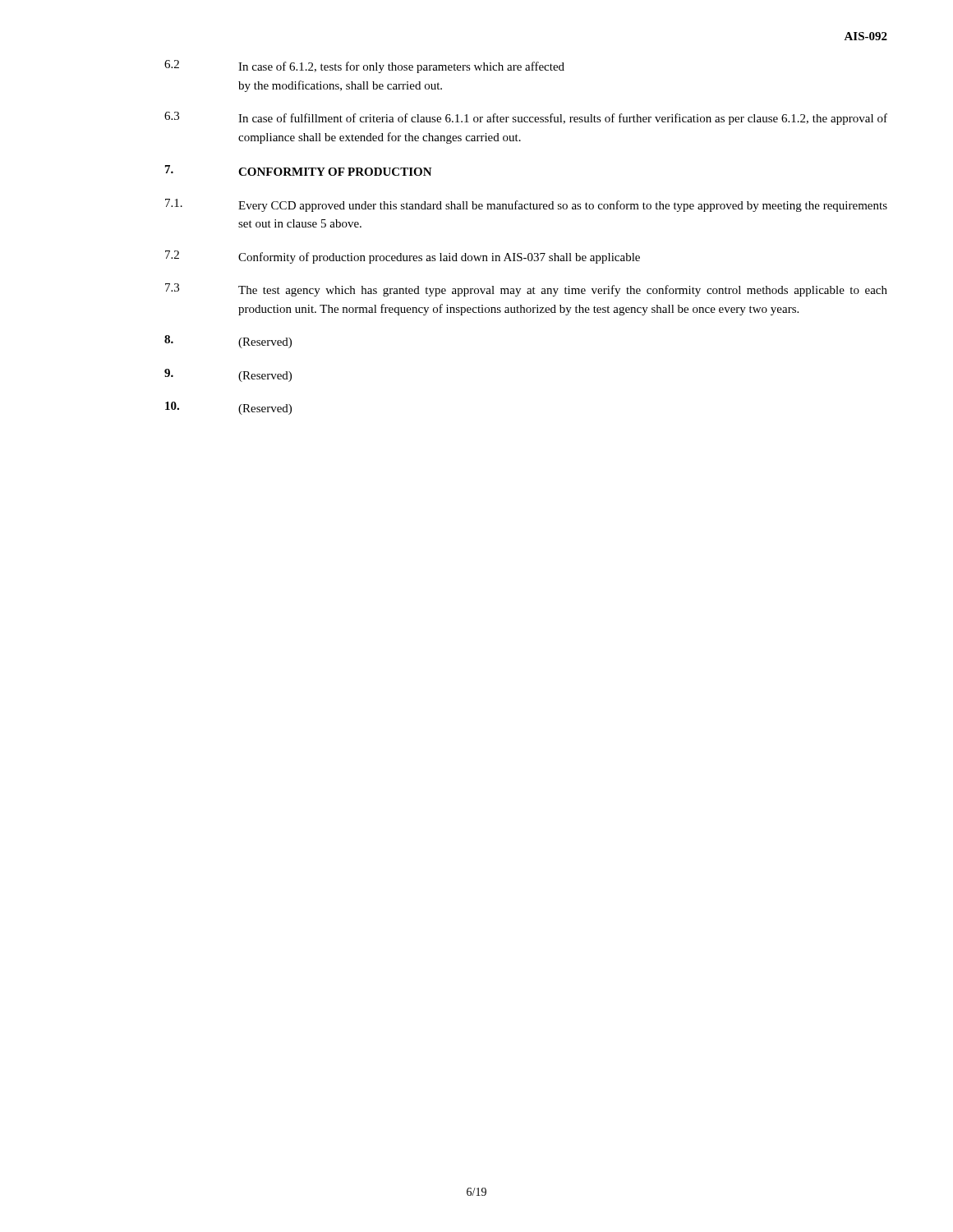The height and width of the screenshot is (1232, 953).
Task: Select the element starting "9. (Reserved)"
Action: (168, 375)
